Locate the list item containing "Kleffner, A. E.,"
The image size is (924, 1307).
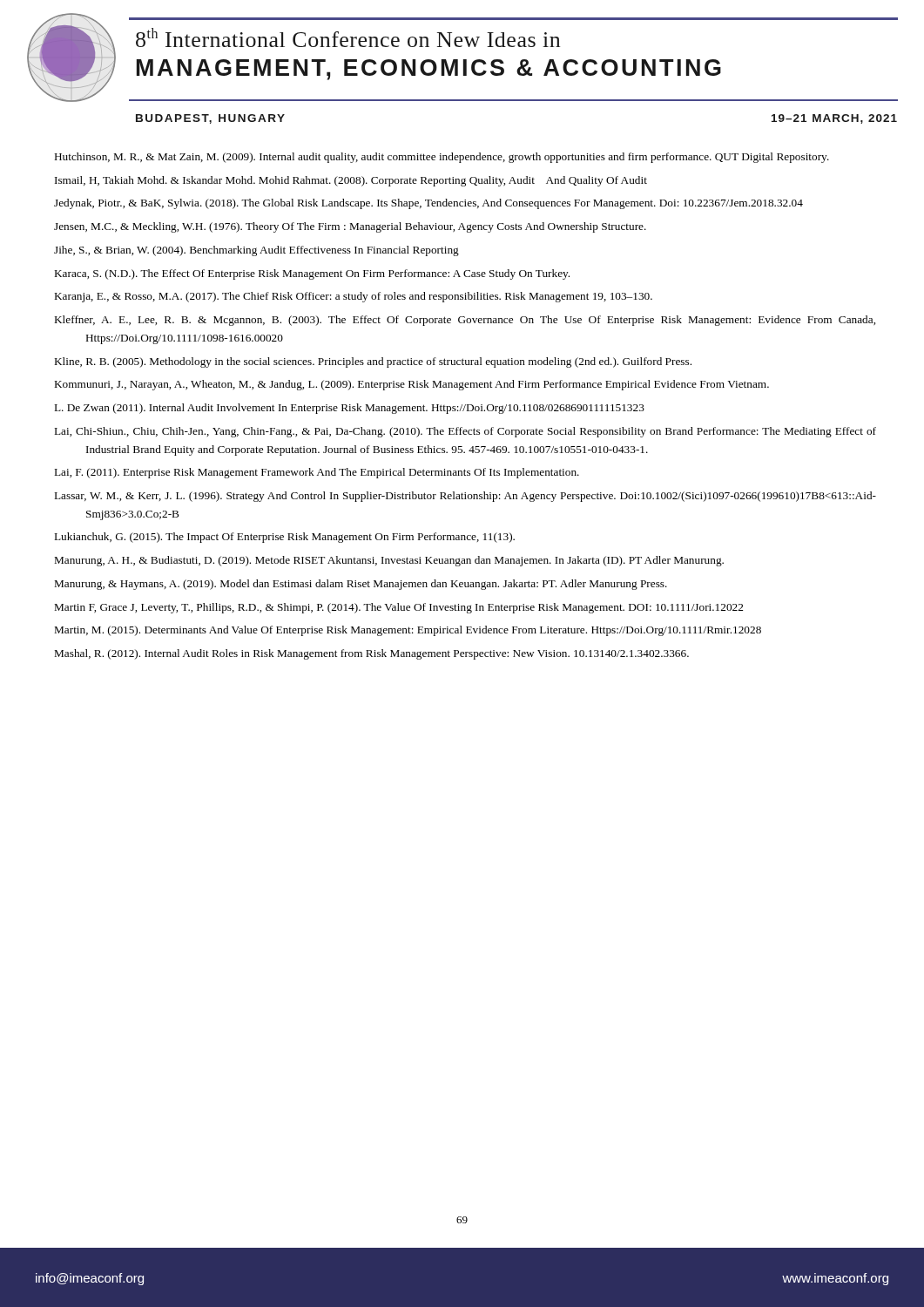pyautogui.click(x=465, y=328)
